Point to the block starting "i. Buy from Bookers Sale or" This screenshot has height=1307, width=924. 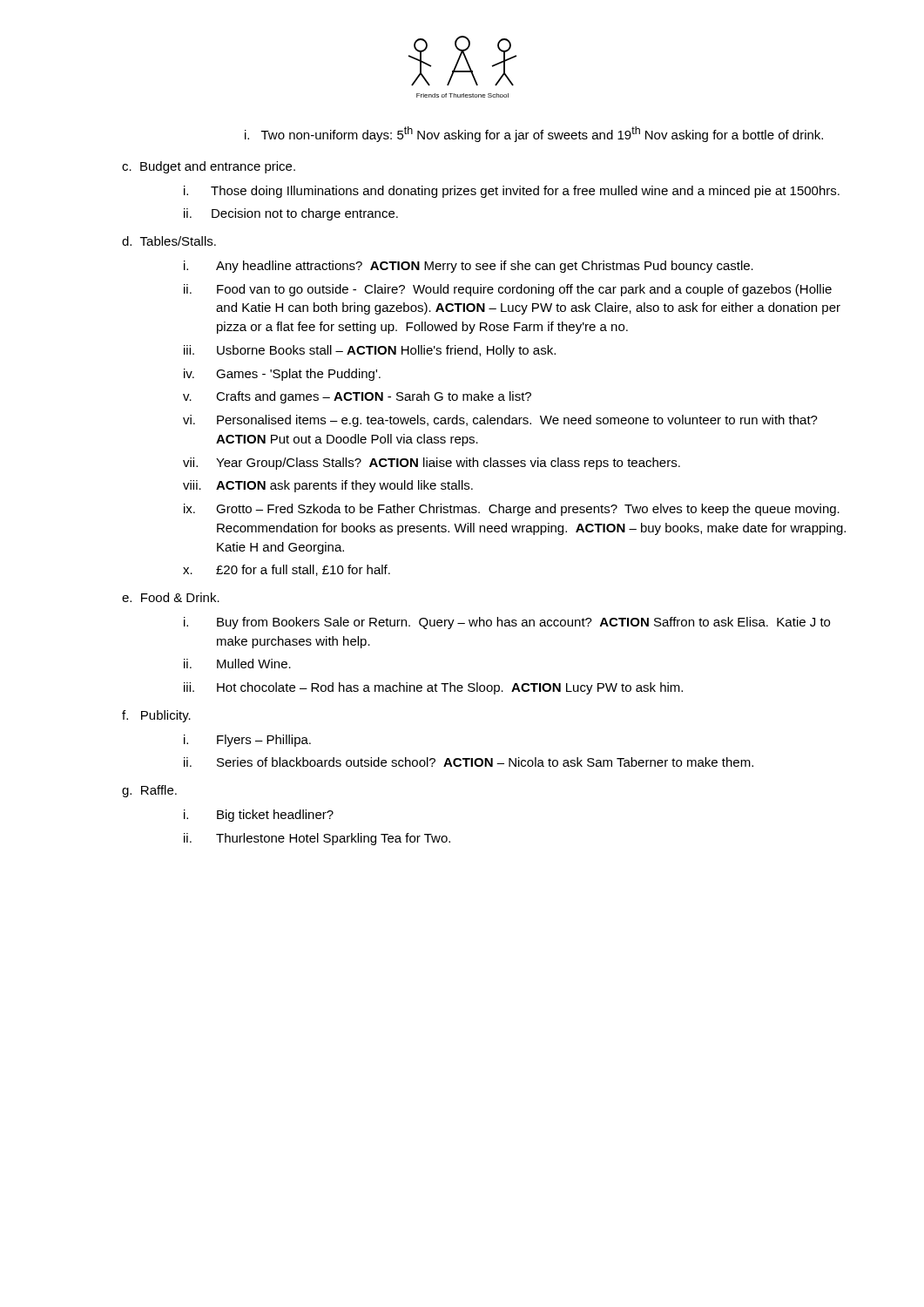point(519,631)
